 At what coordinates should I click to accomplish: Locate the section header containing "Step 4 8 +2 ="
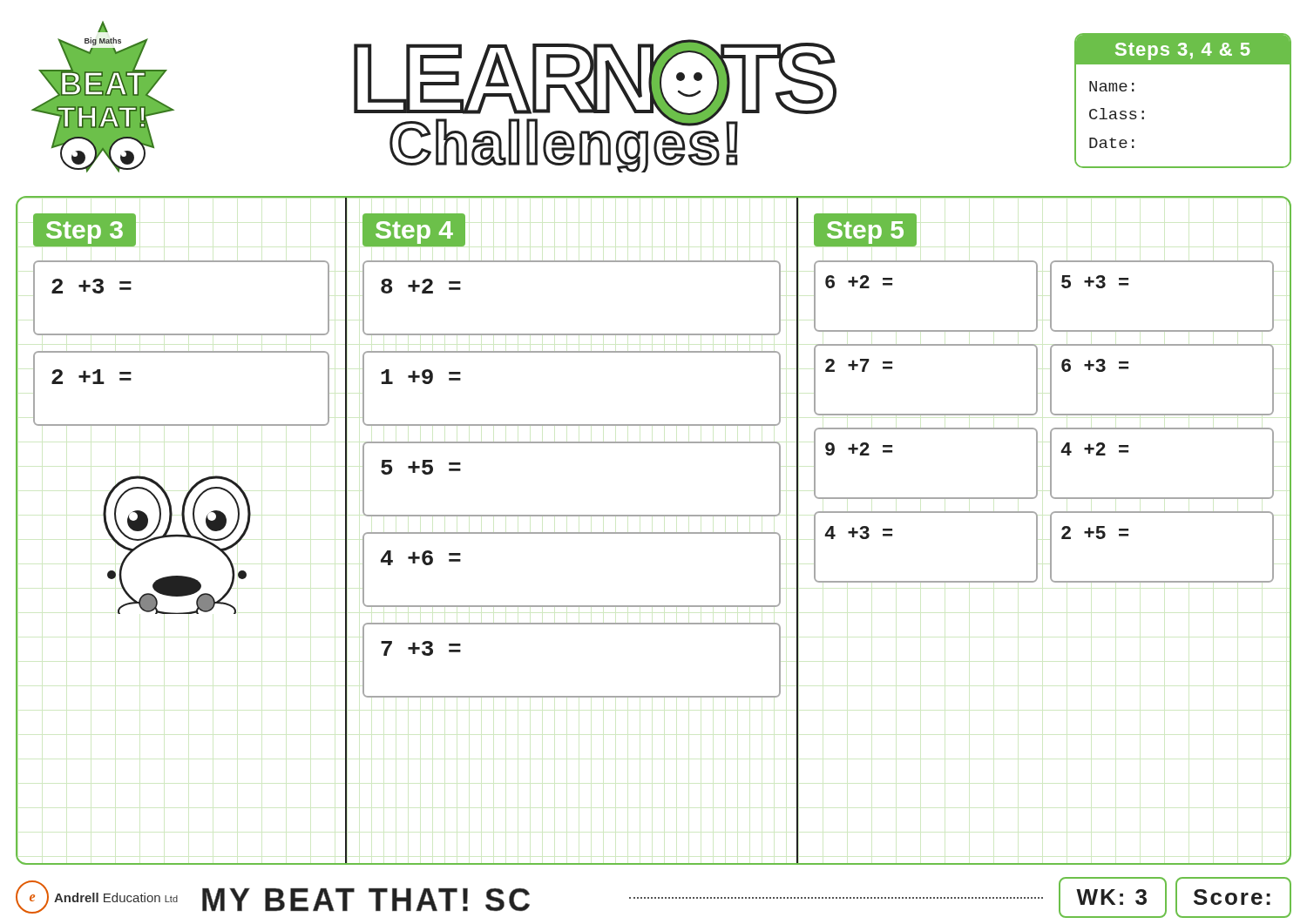572,455
